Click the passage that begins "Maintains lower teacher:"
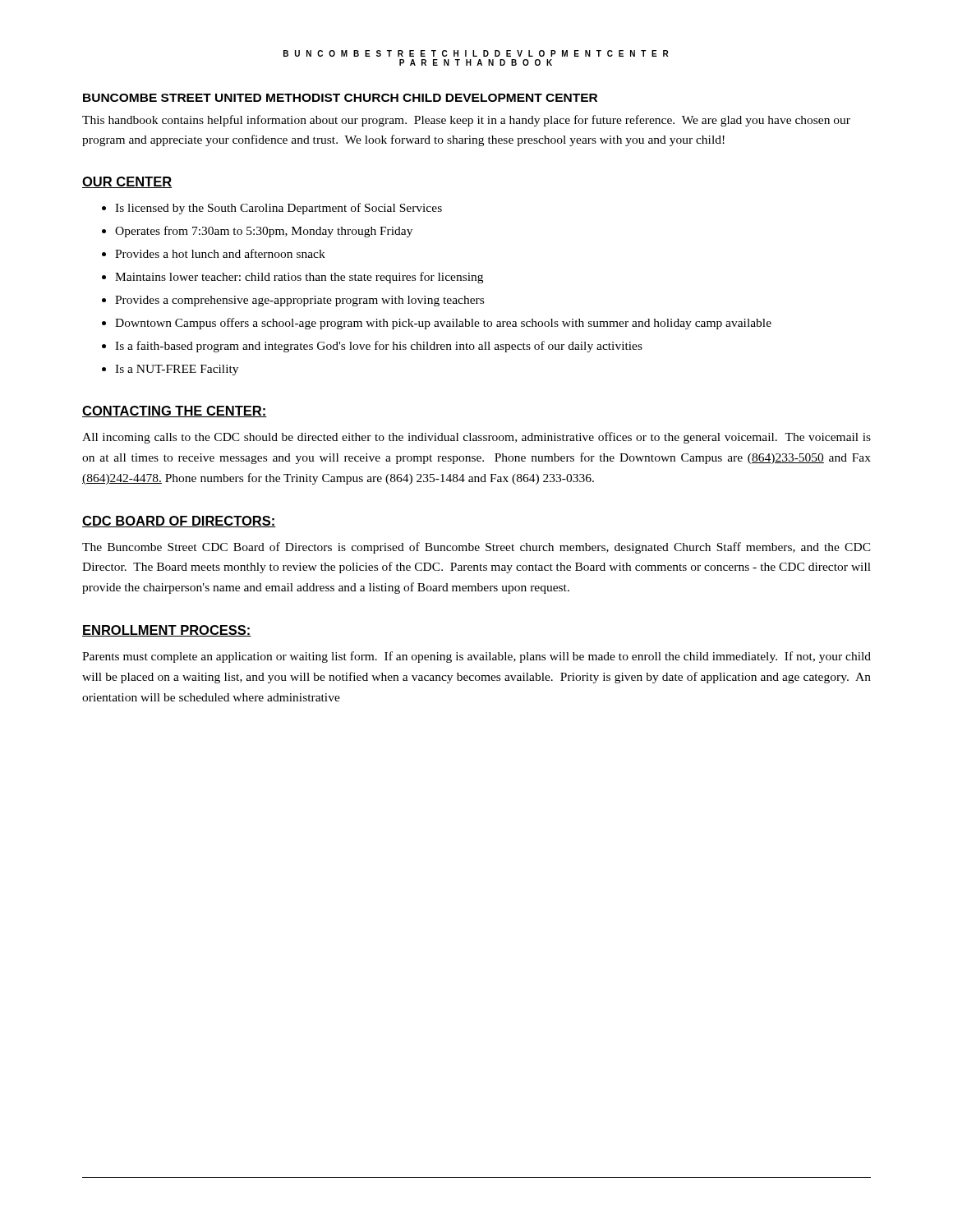The height and width of the screenshot is (1232, 953). (x=299, y=276)
